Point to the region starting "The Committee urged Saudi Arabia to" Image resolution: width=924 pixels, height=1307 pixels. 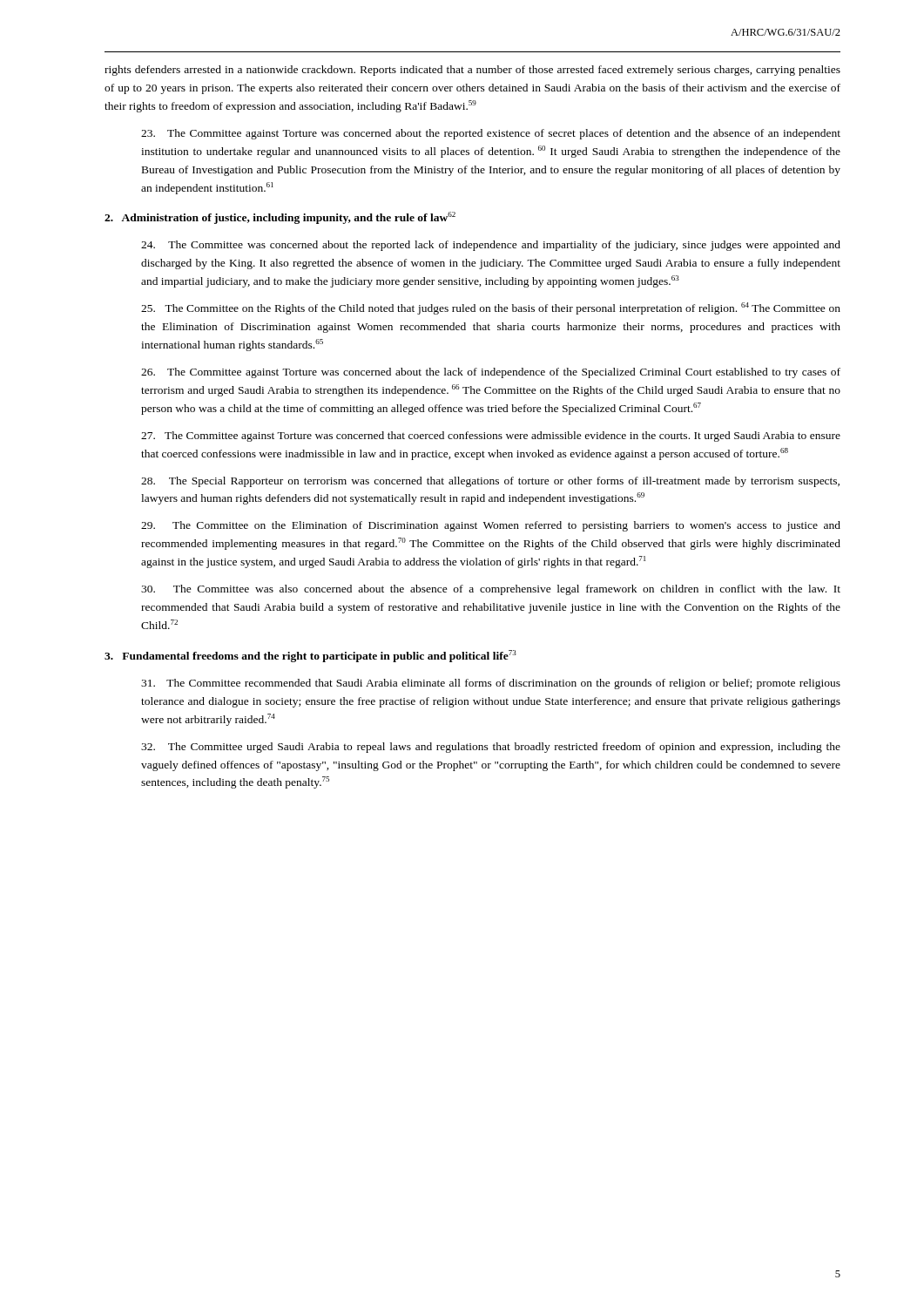tap(491, 764)
